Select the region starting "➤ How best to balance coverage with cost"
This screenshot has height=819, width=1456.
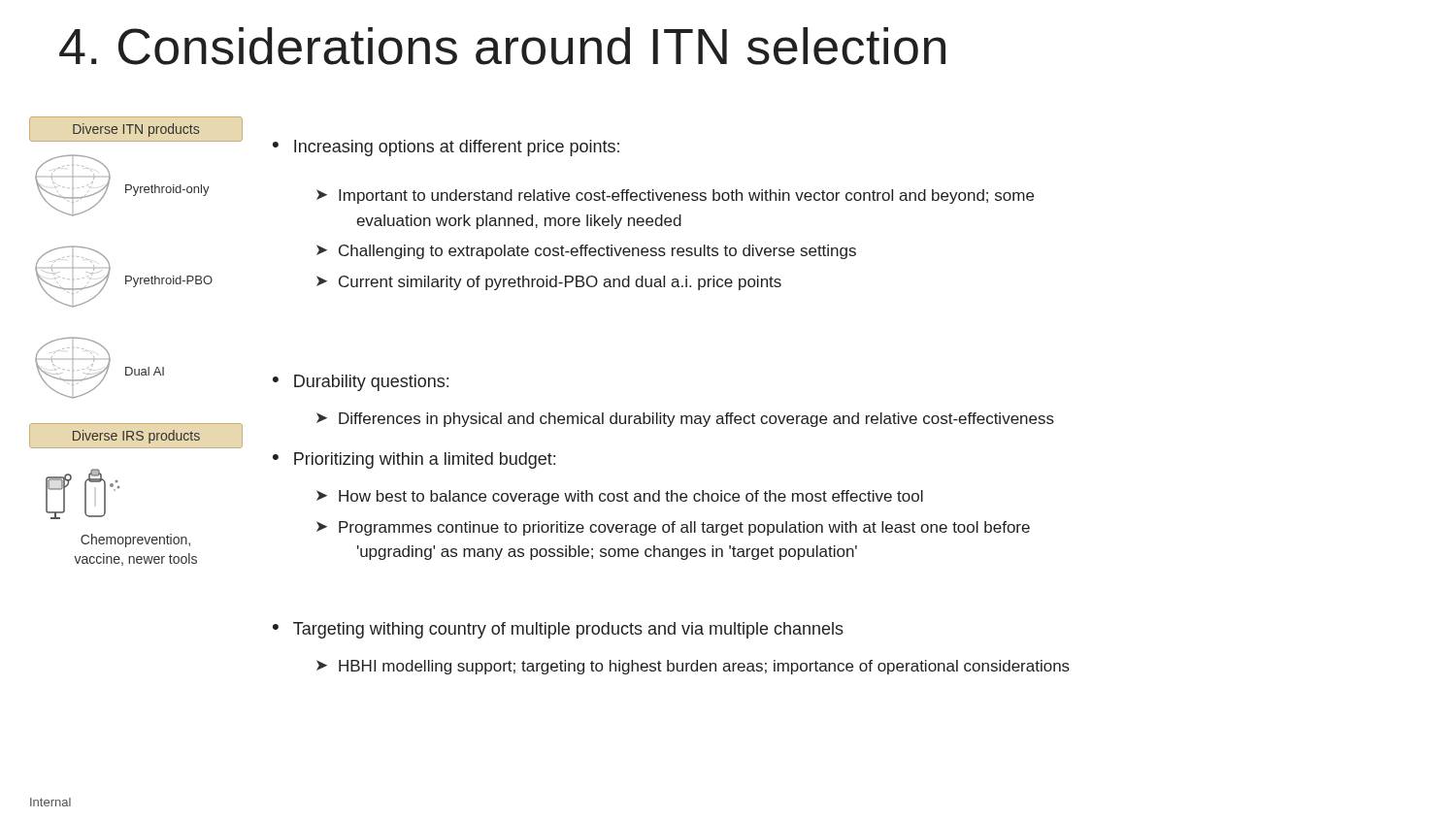[x=619, y=497]
